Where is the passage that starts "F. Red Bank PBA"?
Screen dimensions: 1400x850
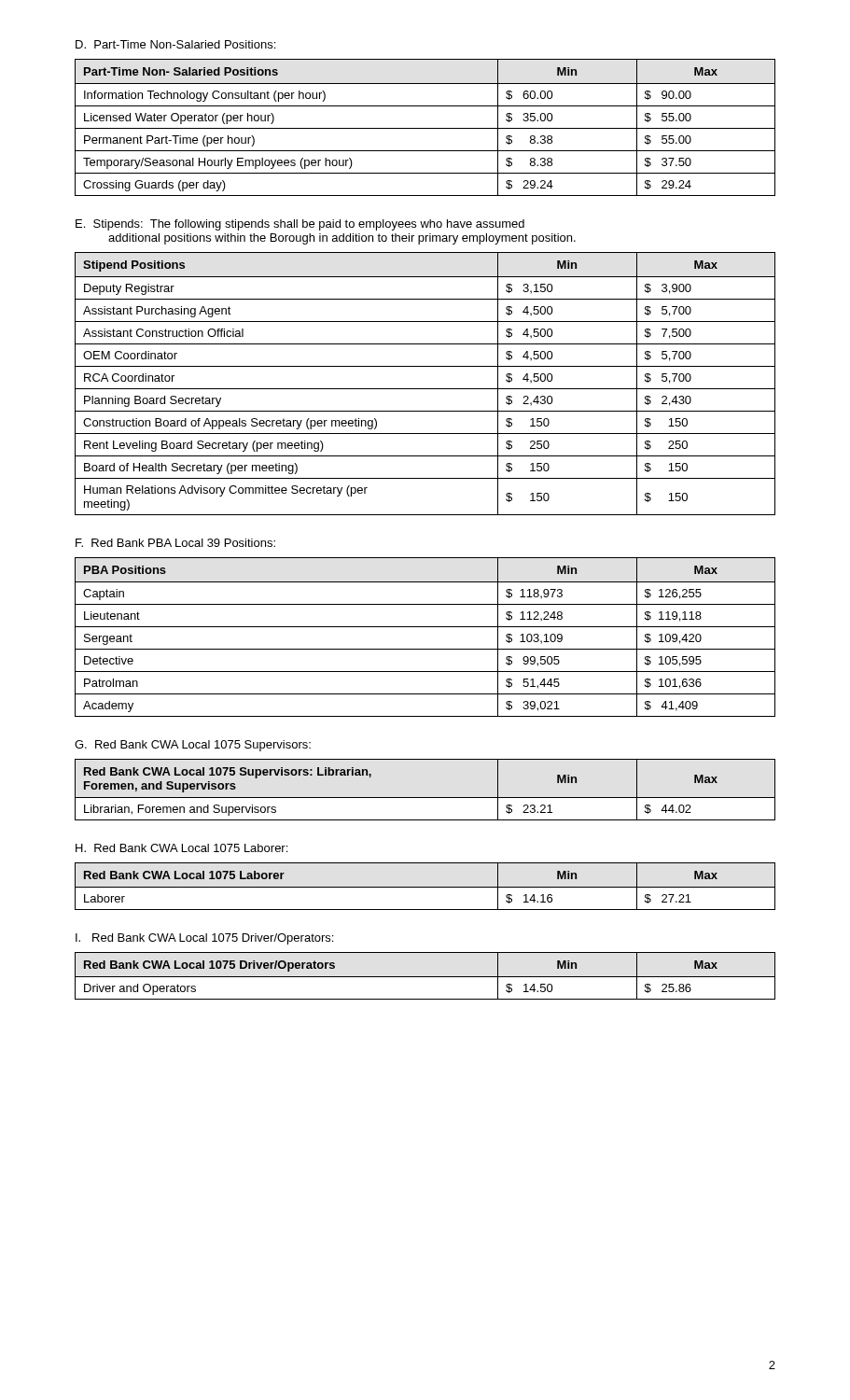[175, 543]
